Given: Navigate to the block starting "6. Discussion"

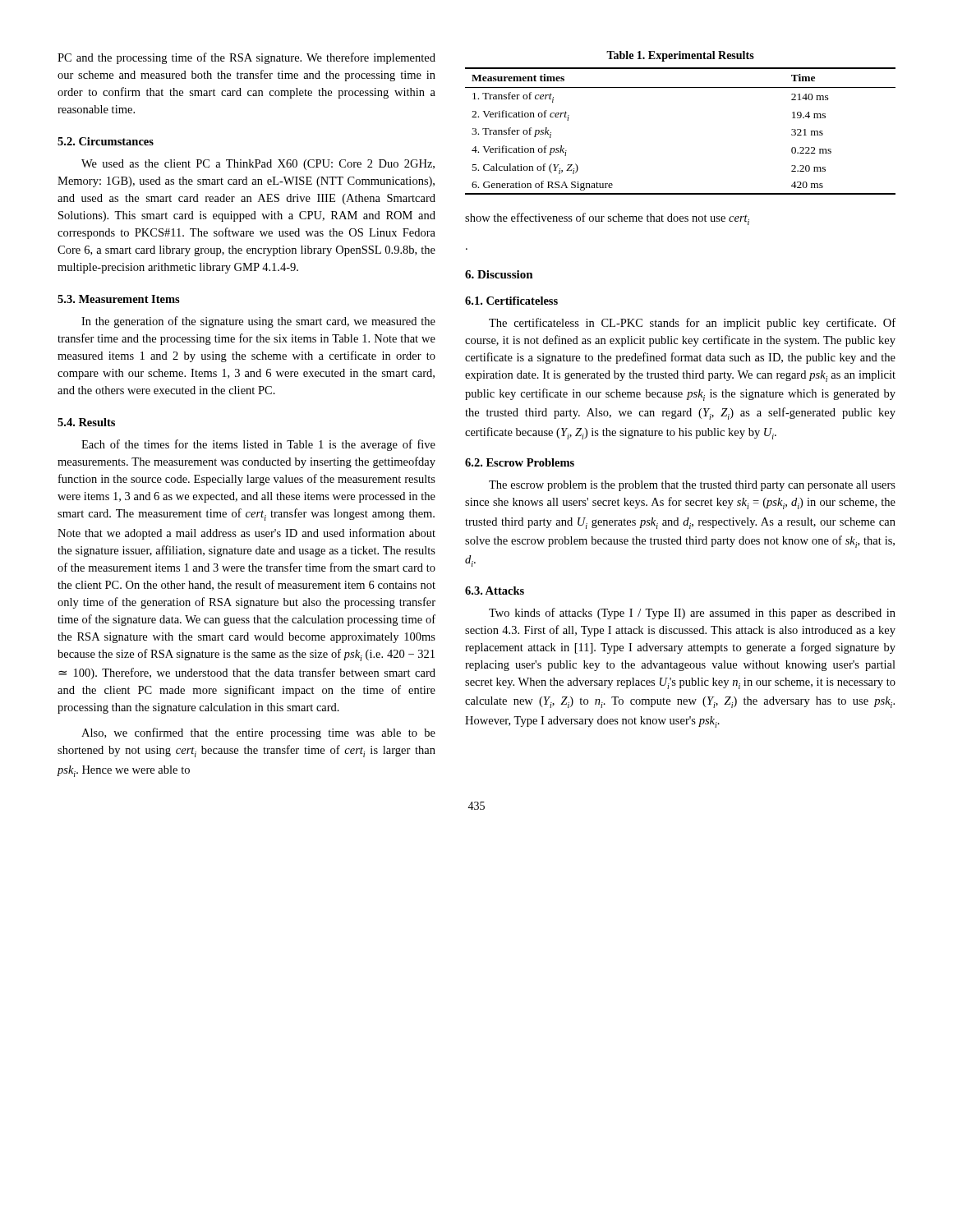Looking at the screenshot, I should tap(499, 274).
